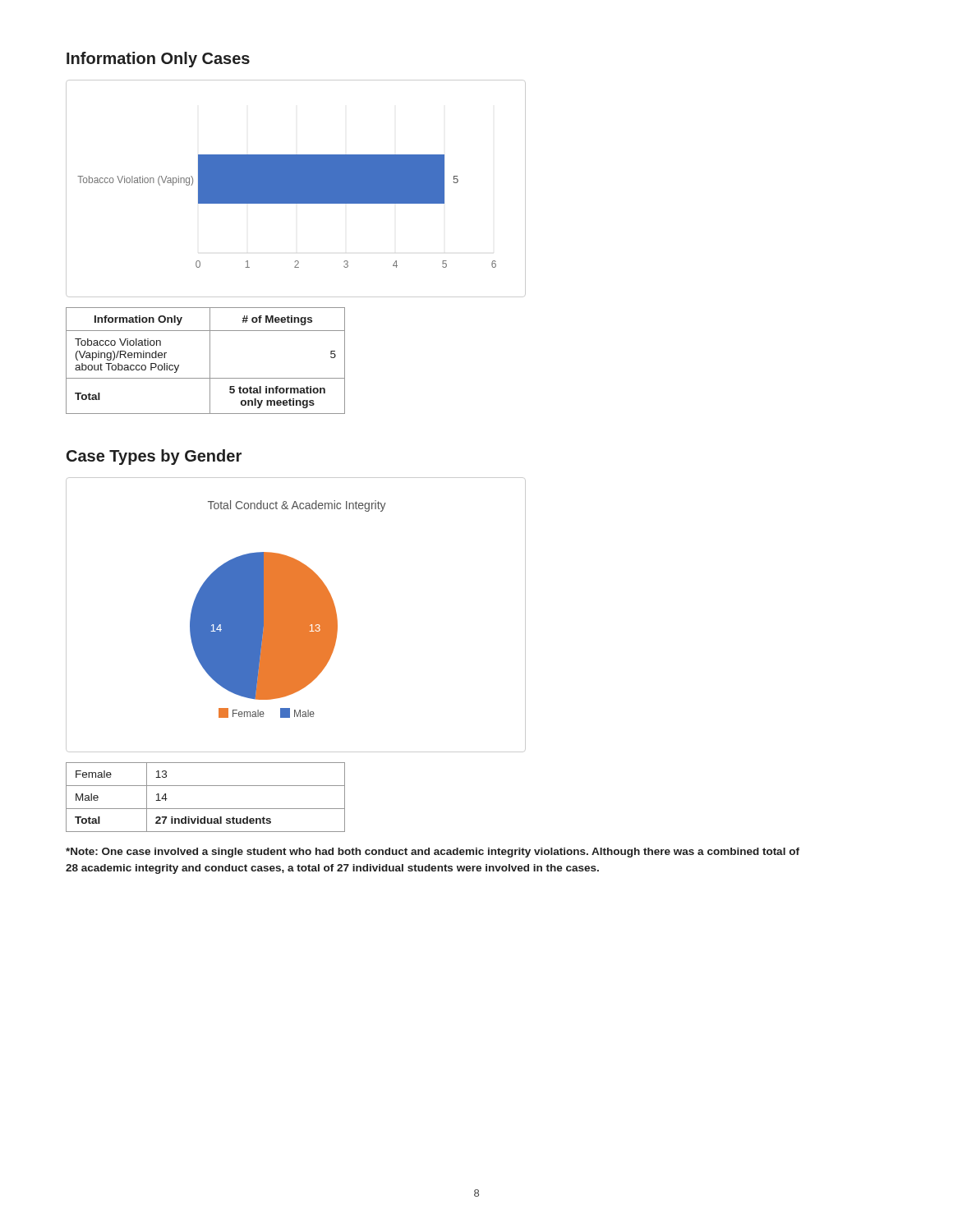The height and width of the screenshot is (1232, 953).
Task: Locate the bar chart
Action: (476, 188)
